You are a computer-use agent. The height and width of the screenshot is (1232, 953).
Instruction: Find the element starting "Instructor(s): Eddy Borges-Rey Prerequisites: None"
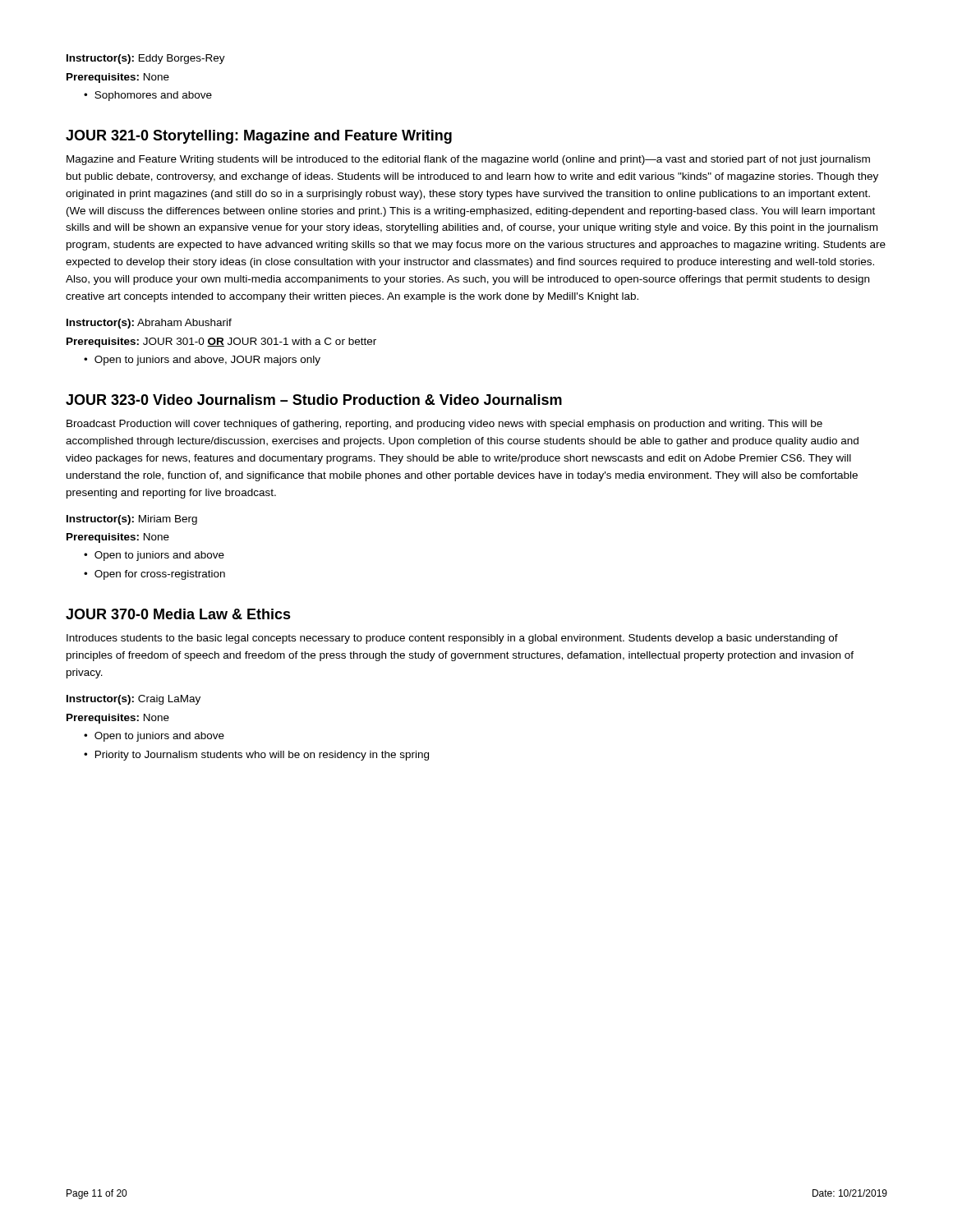(145, 67)
